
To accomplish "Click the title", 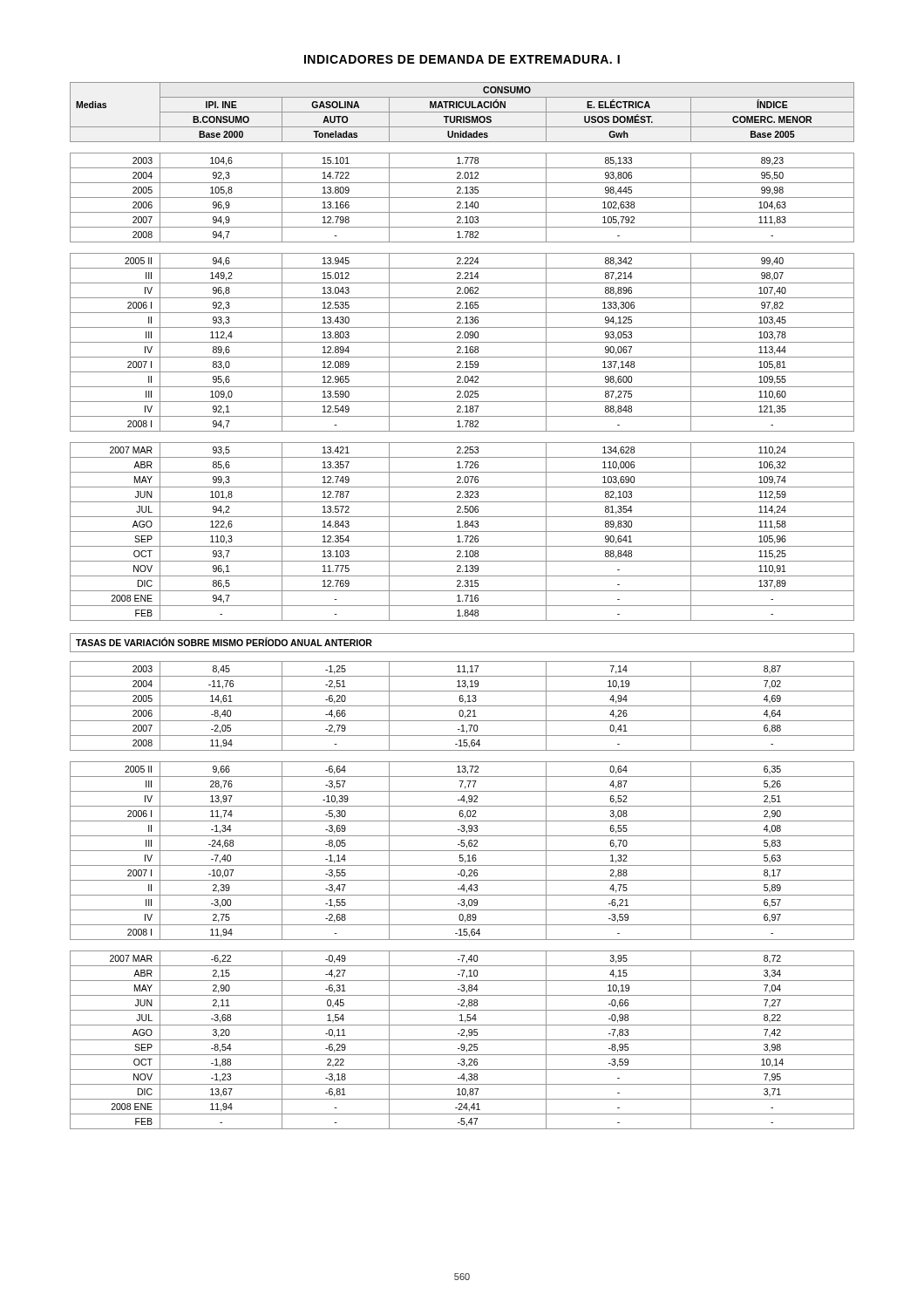I will click(462, 59).
